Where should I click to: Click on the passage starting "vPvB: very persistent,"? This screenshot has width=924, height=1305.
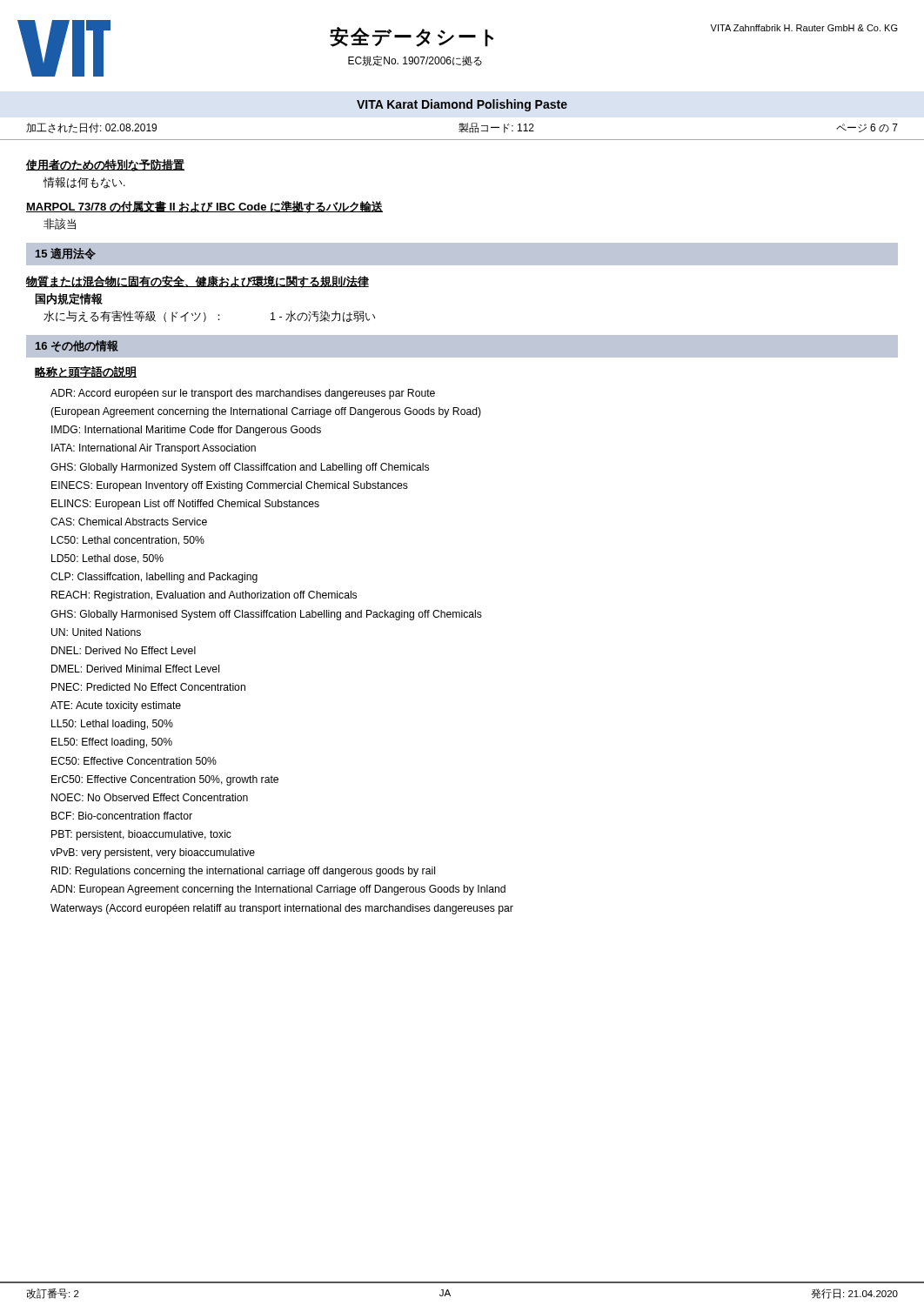(153, 853)
